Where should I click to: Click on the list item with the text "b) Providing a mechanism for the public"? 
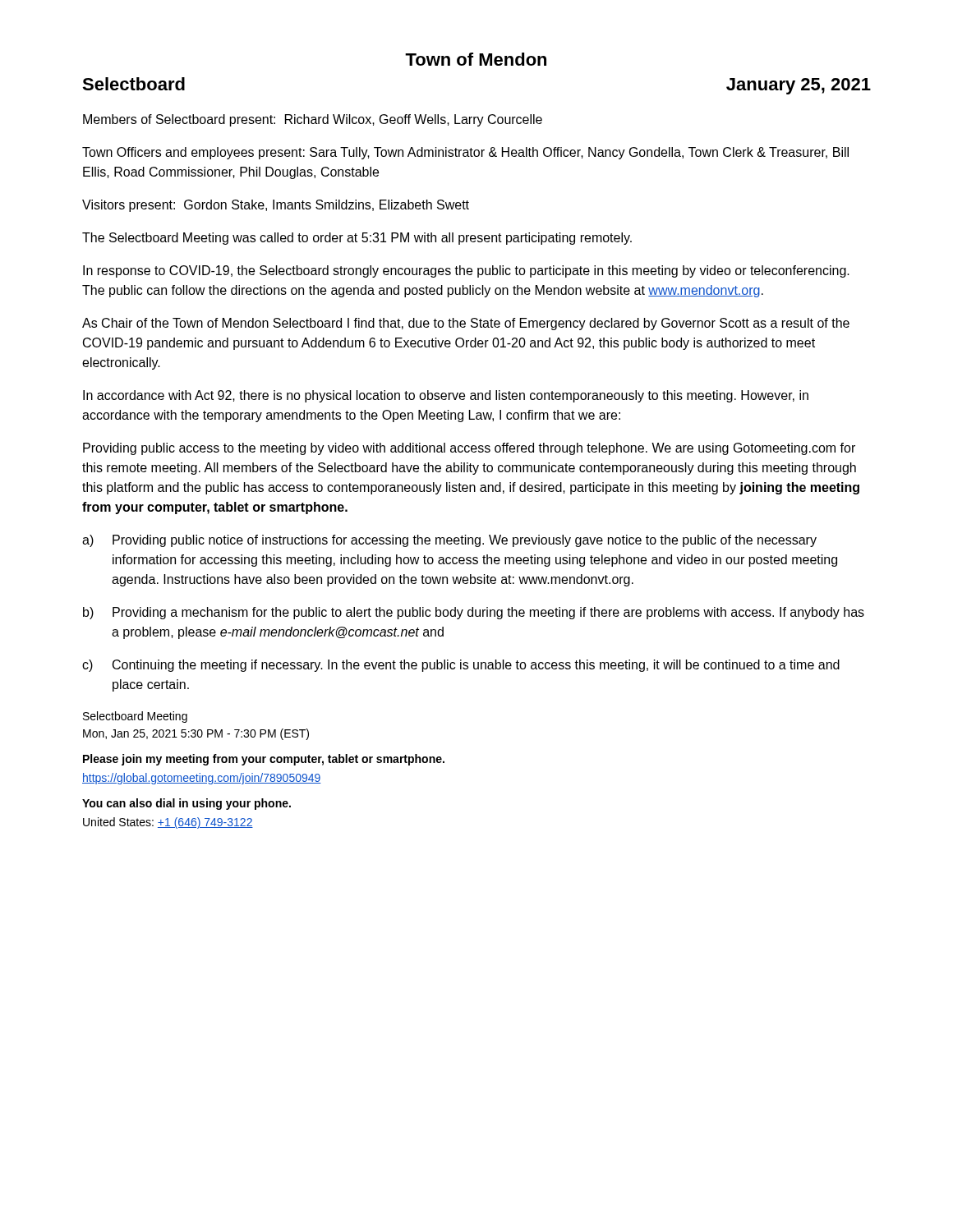[x=476, y=623]
